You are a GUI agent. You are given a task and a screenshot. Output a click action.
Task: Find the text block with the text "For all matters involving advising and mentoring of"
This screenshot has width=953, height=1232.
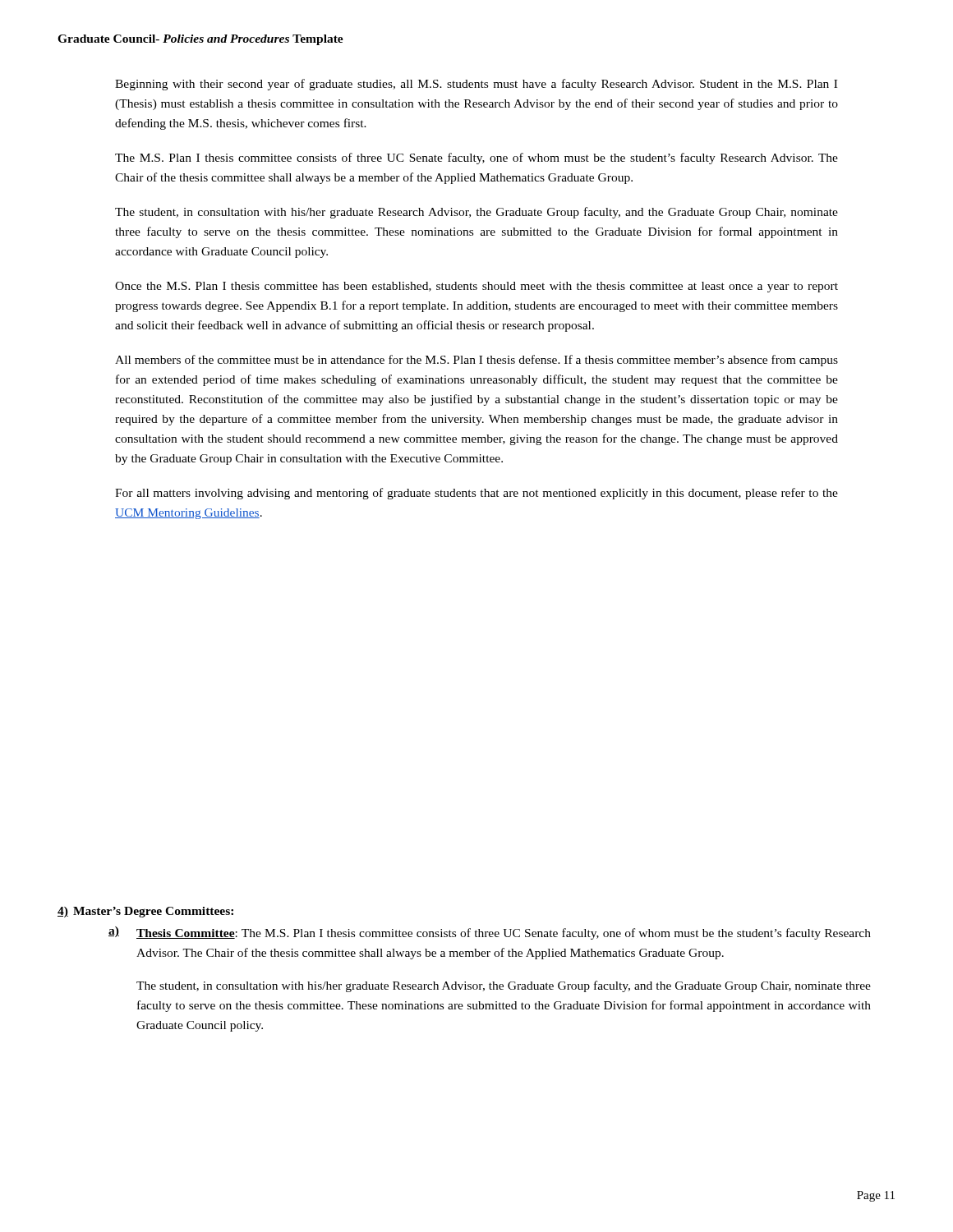[476, 502]
